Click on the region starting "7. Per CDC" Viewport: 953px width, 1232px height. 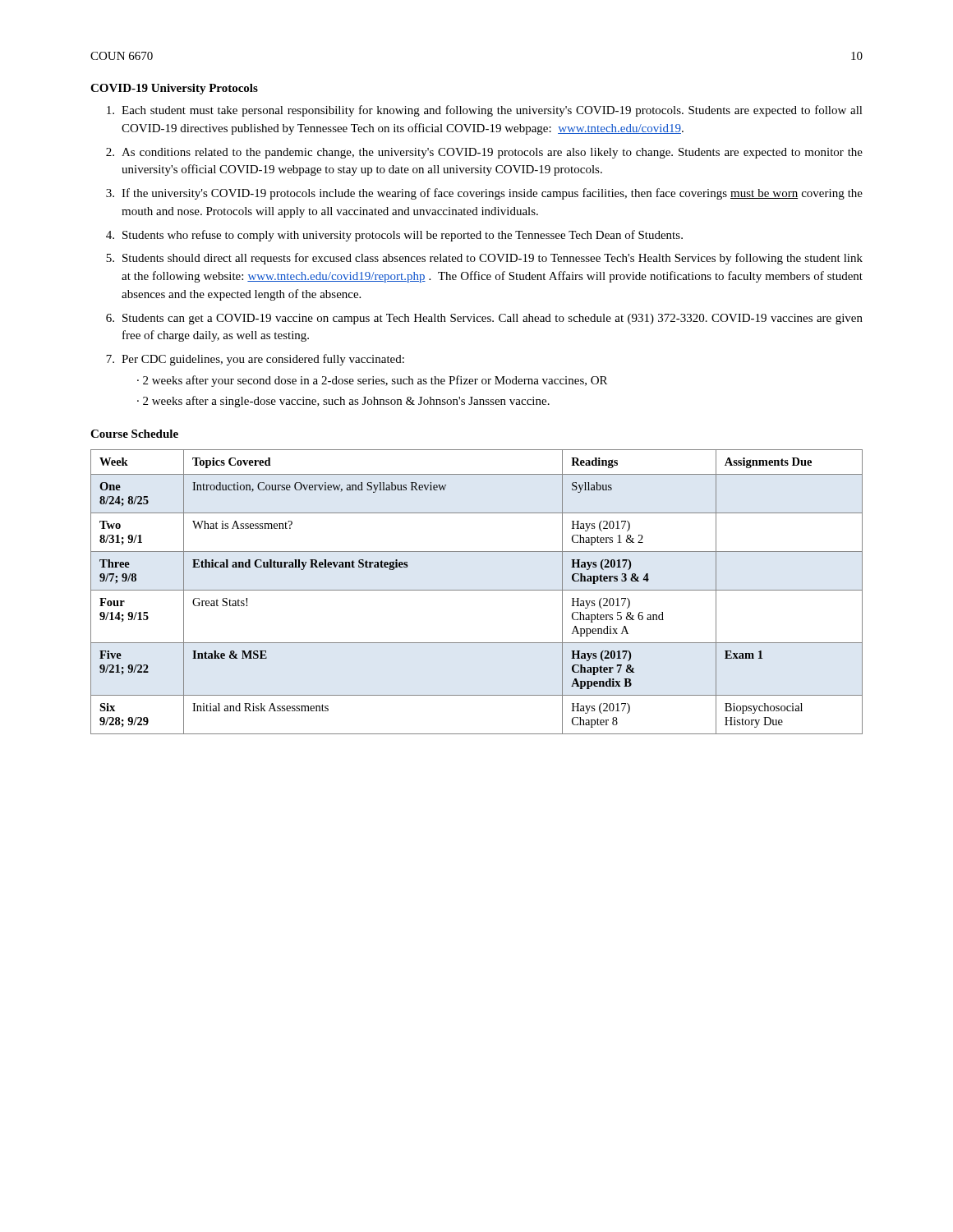tap(476, 382)
